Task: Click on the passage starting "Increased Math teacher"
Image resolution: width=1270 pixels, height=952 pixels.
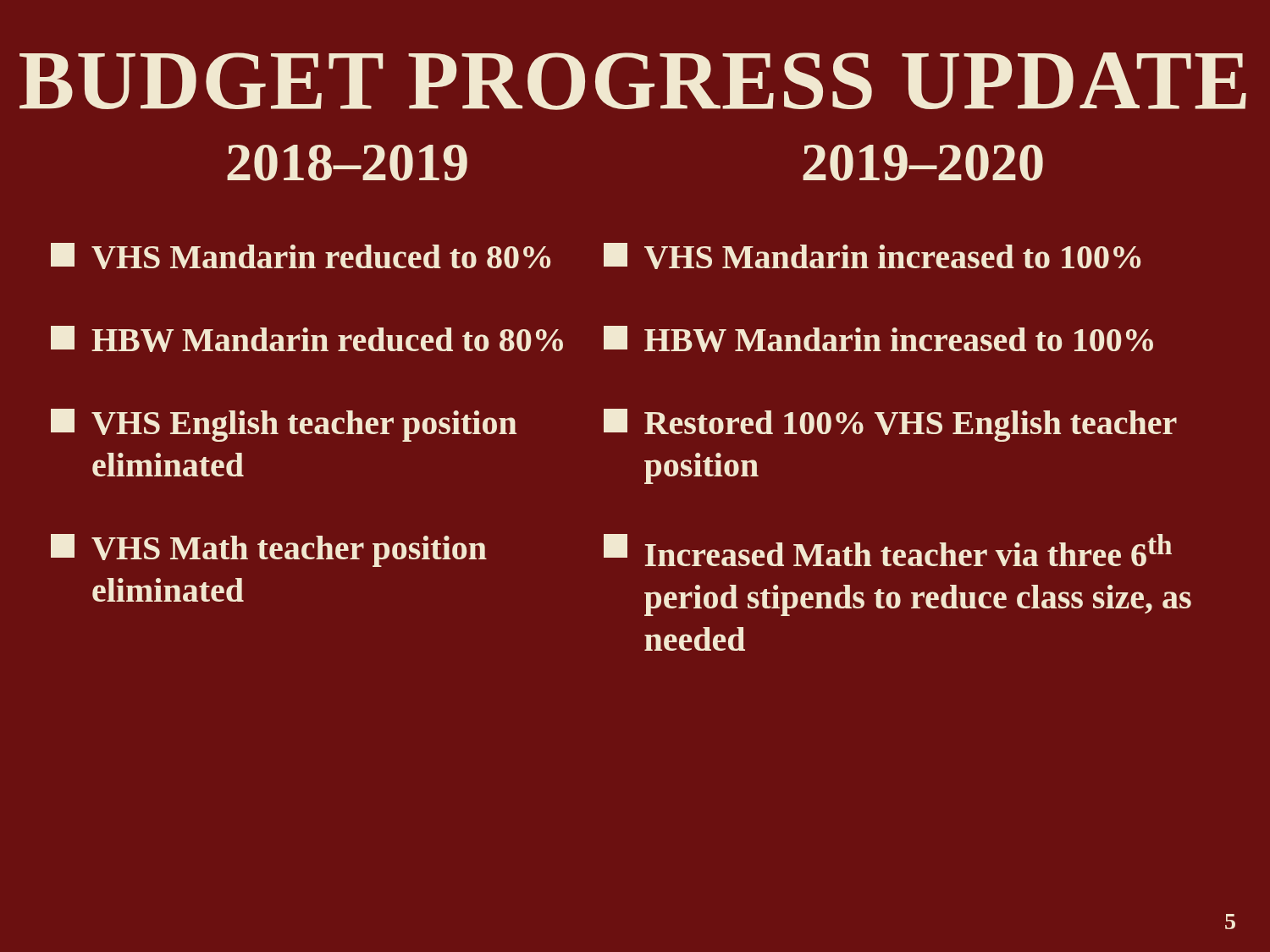Action: [x=911, y=594]
